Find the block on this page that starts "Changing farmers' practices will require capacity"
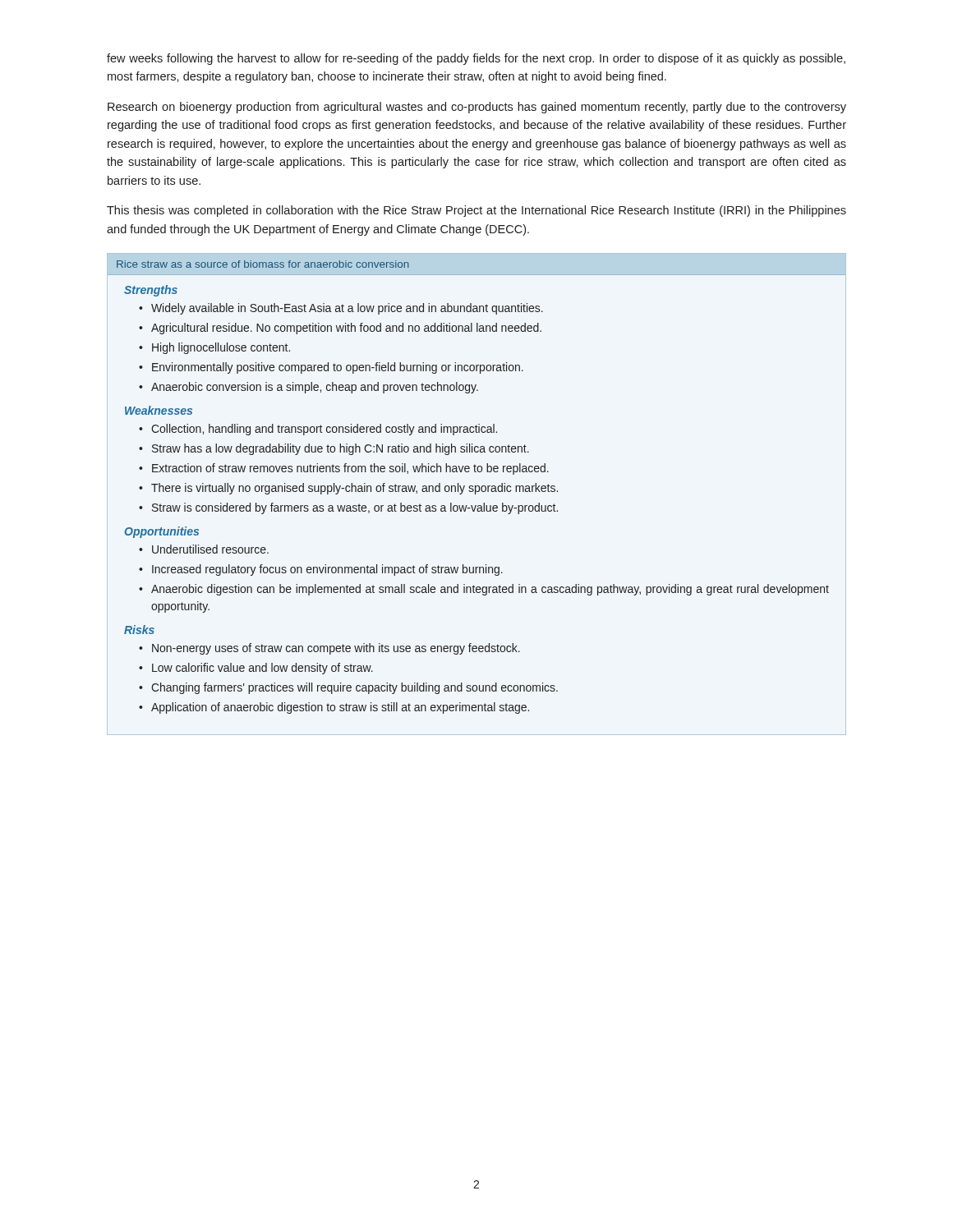Viewport: 953px width, 1232px height. coord(355,688)
